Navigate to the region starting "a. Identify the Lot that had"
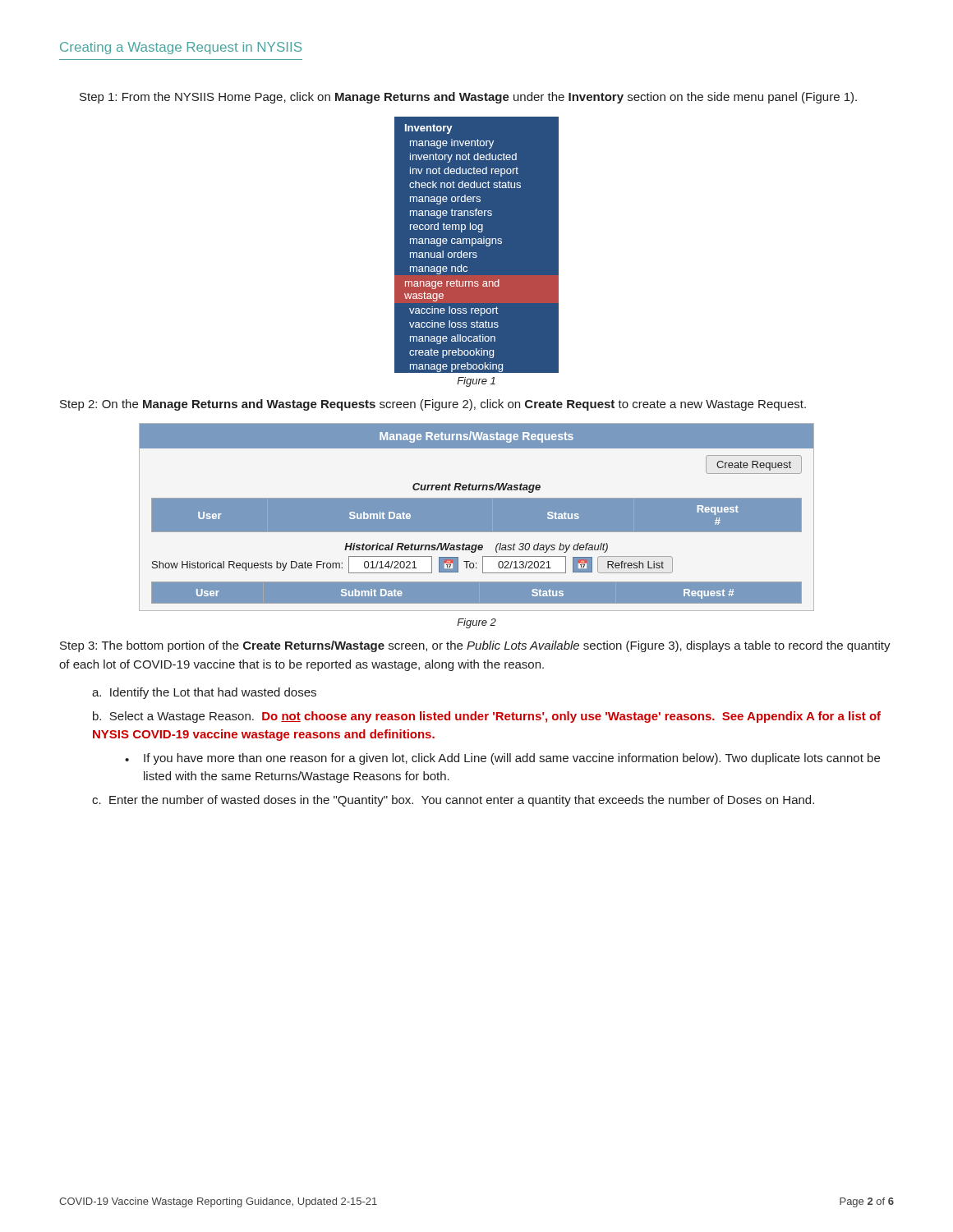Image resolution: width=953 pixels, height=1232 pixels. coord(204,692)
